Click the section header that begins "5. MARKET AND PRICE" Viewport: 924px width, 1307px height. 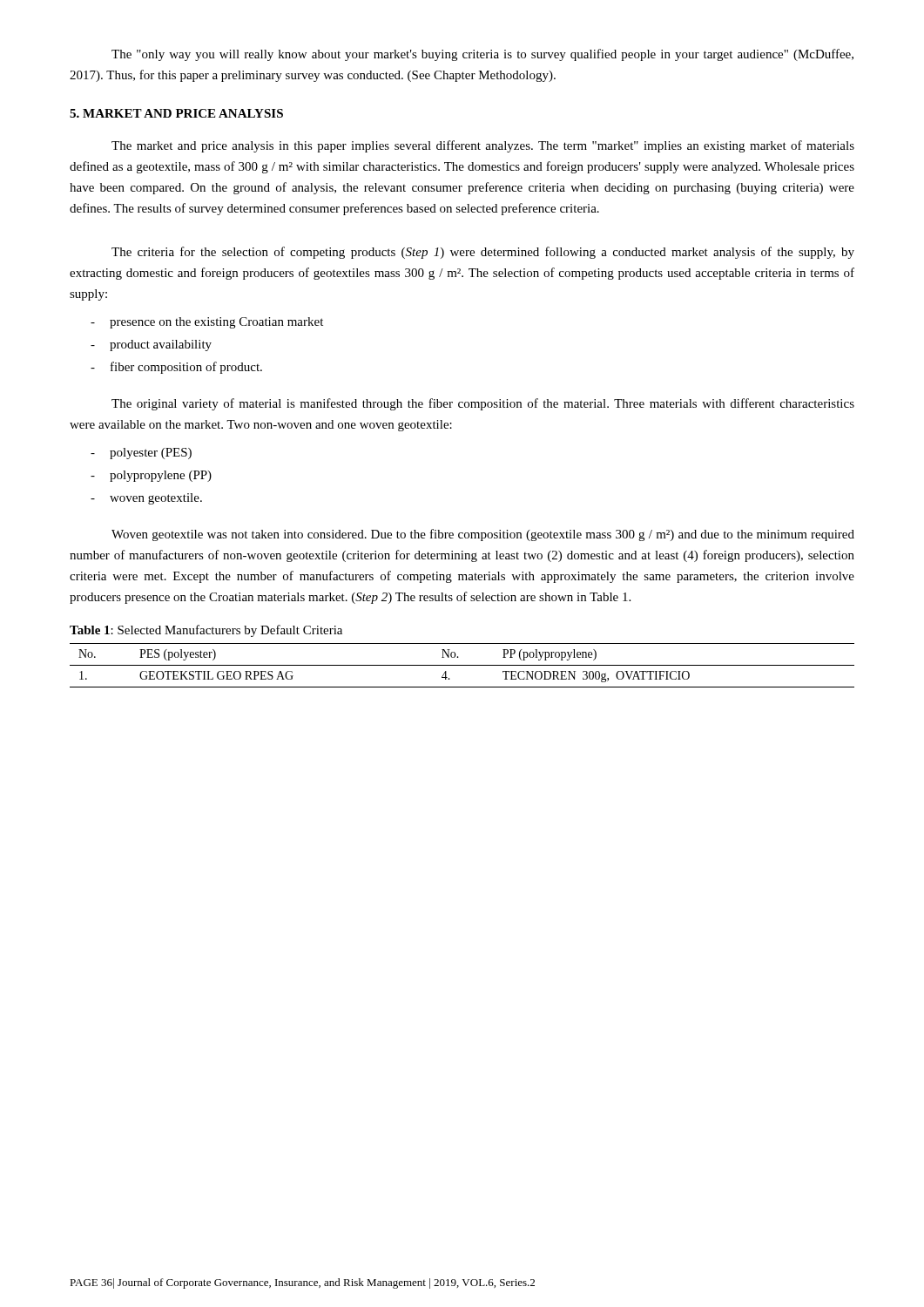(177, 113)
